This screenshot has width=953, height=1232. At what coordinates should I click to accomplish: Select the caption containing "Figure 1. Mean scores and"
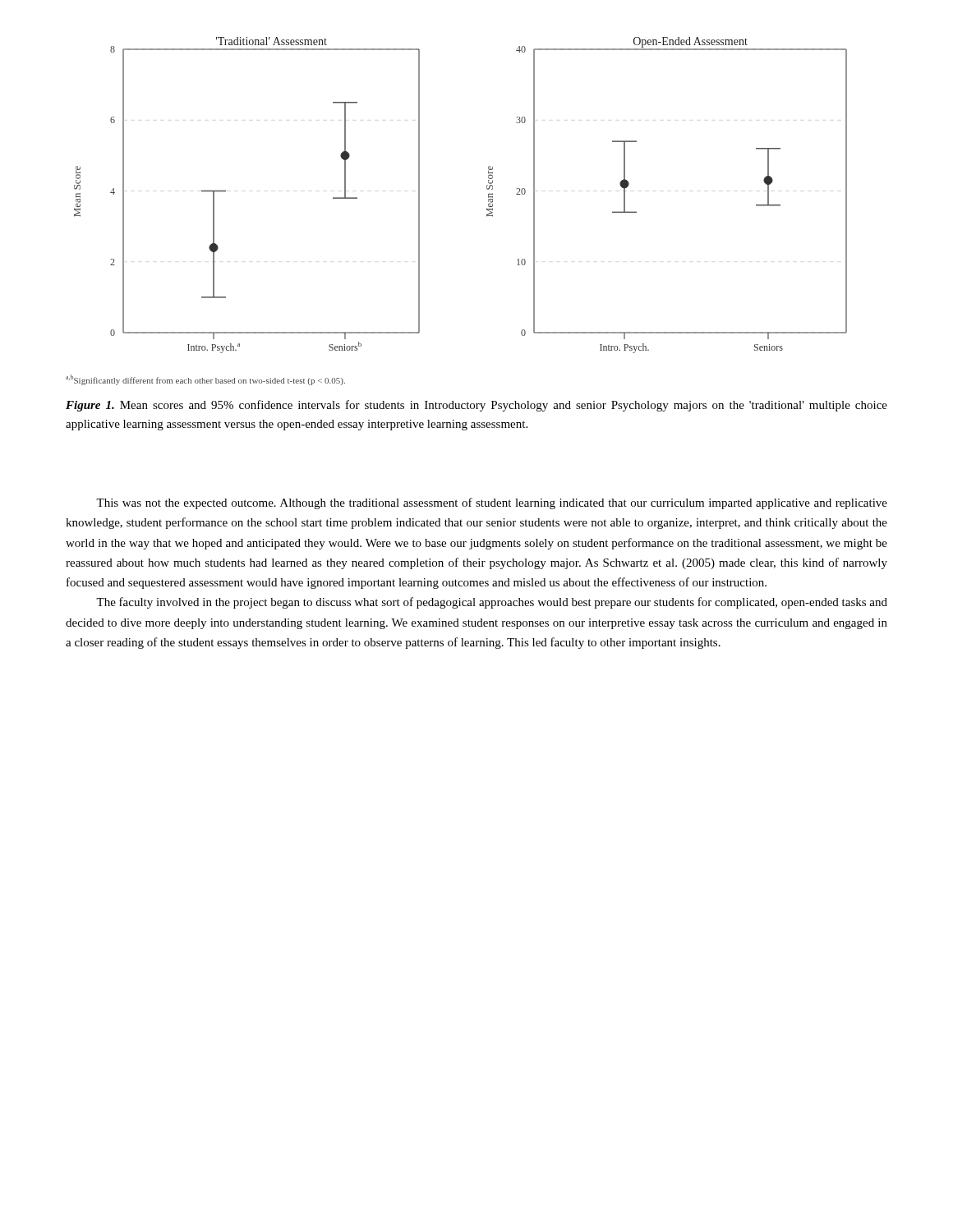[x=476, y=414]
